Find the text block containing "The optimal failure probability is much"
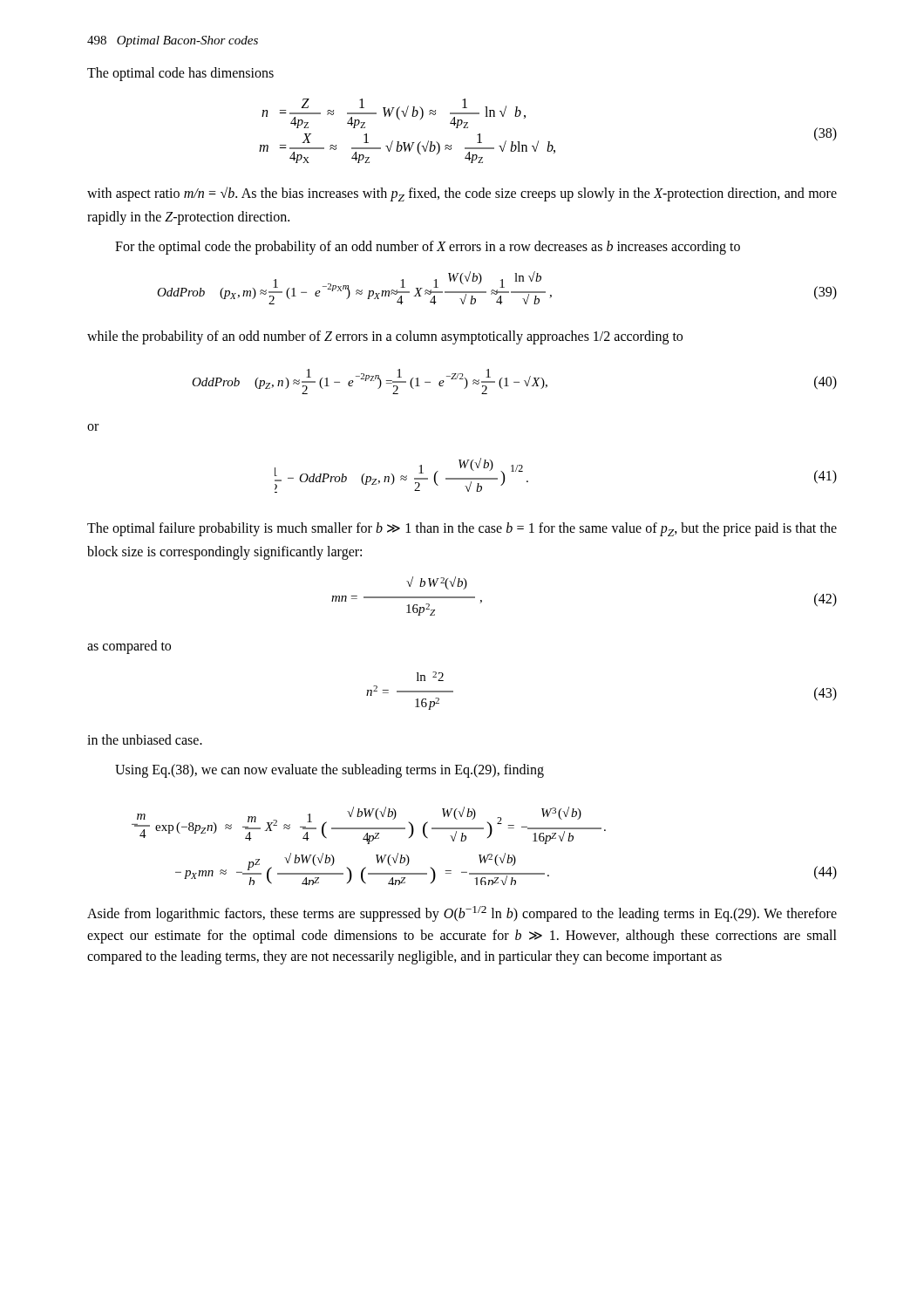The width and height of the screenshot is (924, 1308). (x=462, y=540)
